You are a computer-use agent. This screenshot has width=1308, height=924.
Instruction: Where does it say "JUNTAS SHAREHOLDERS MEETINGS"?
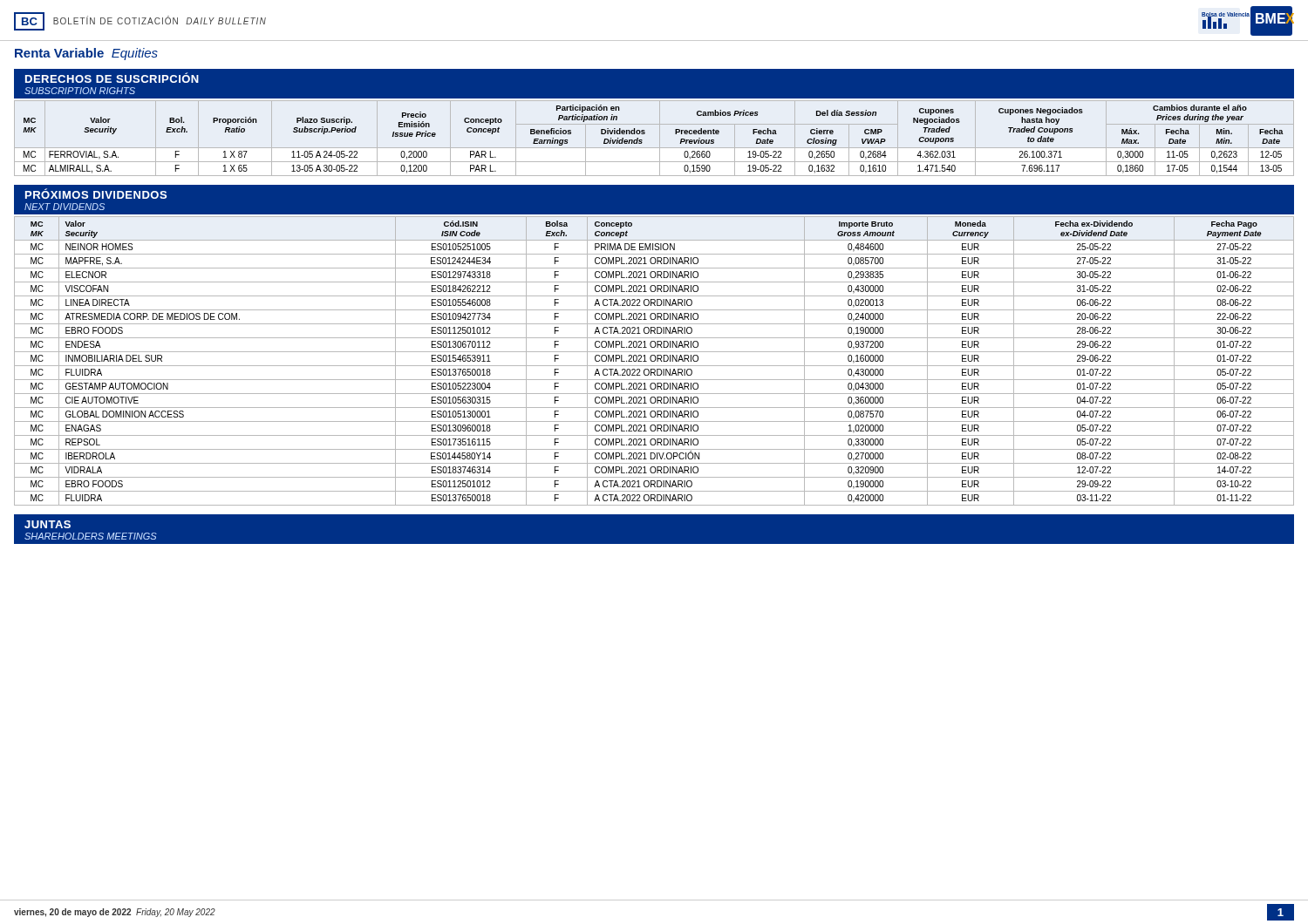click(x=48, y=524)
